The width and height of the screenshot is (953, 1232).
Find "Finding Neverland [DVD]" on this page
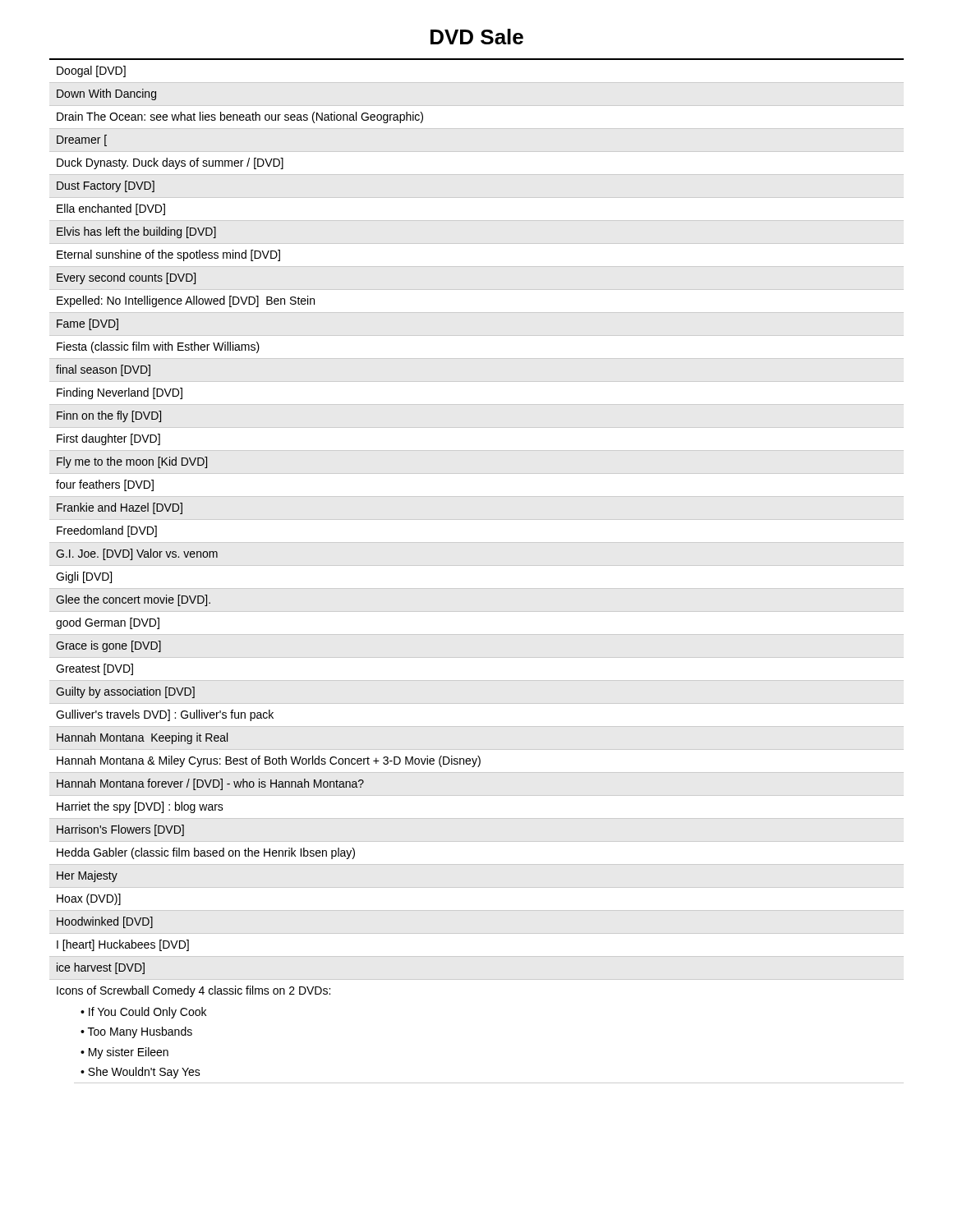click(x=119, y=393)
